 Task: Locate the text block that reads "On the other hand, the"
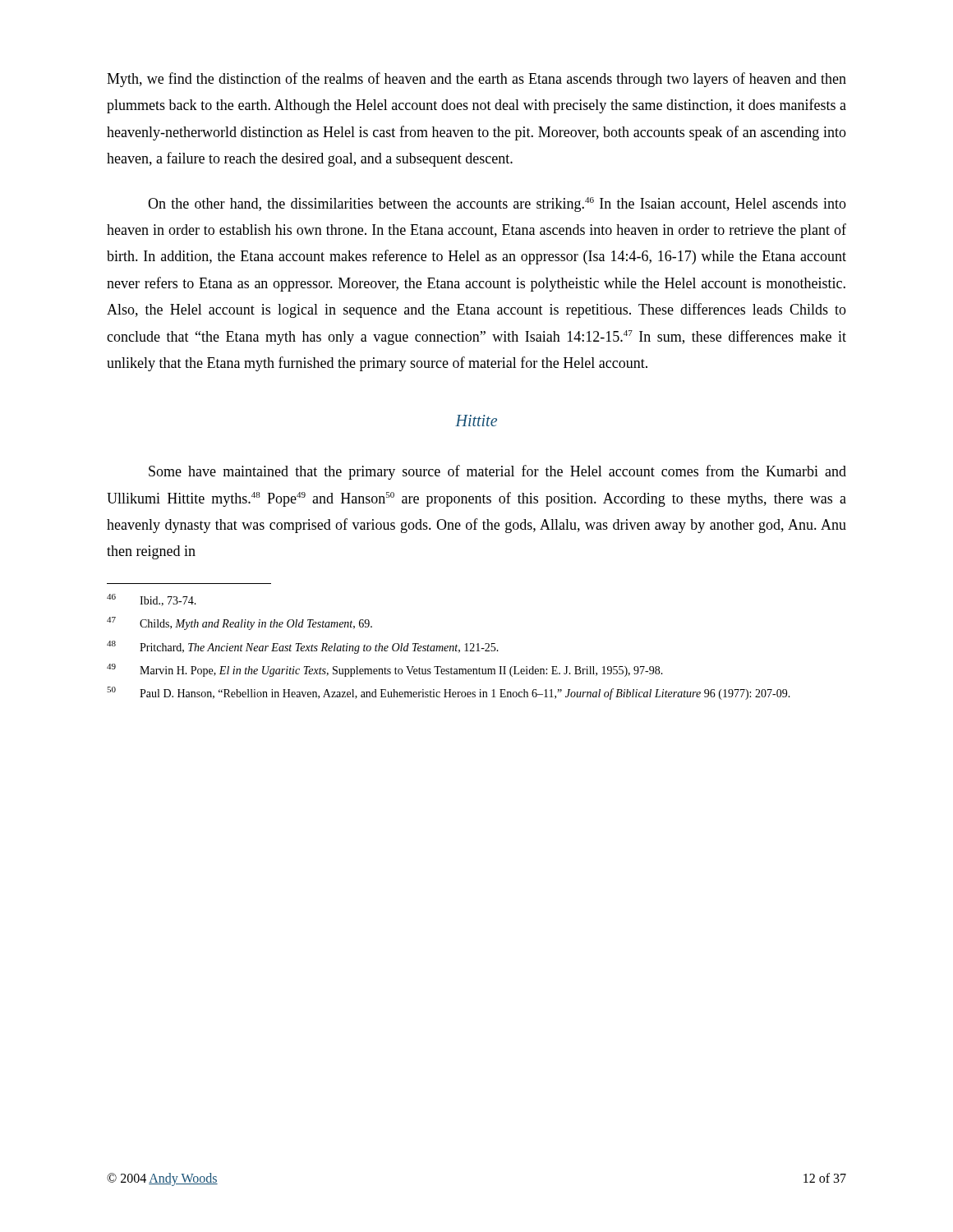(476, 283)
